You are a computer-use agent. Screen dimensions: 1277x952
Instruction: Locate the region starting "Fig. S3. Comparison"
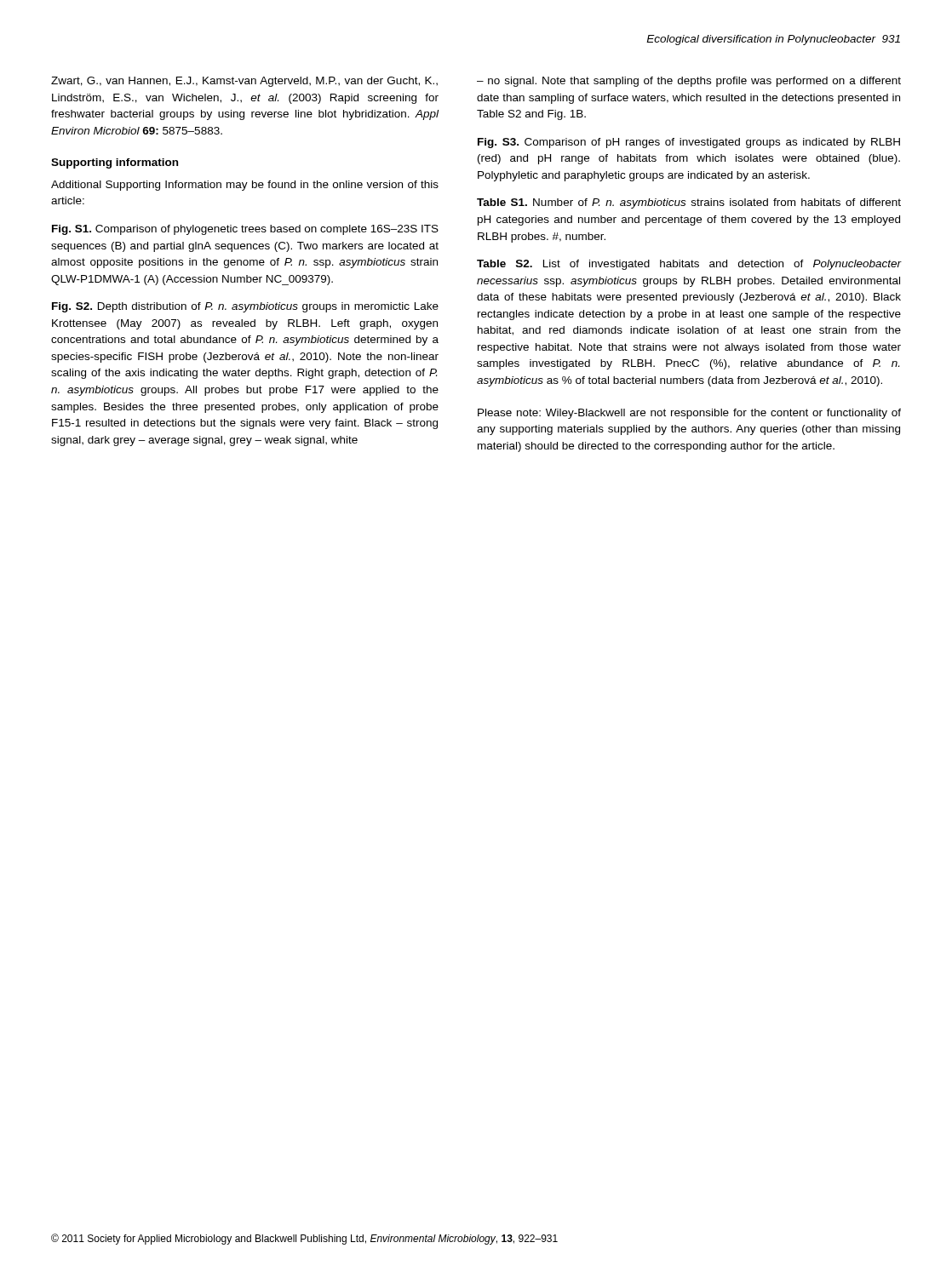click(689, 158)
